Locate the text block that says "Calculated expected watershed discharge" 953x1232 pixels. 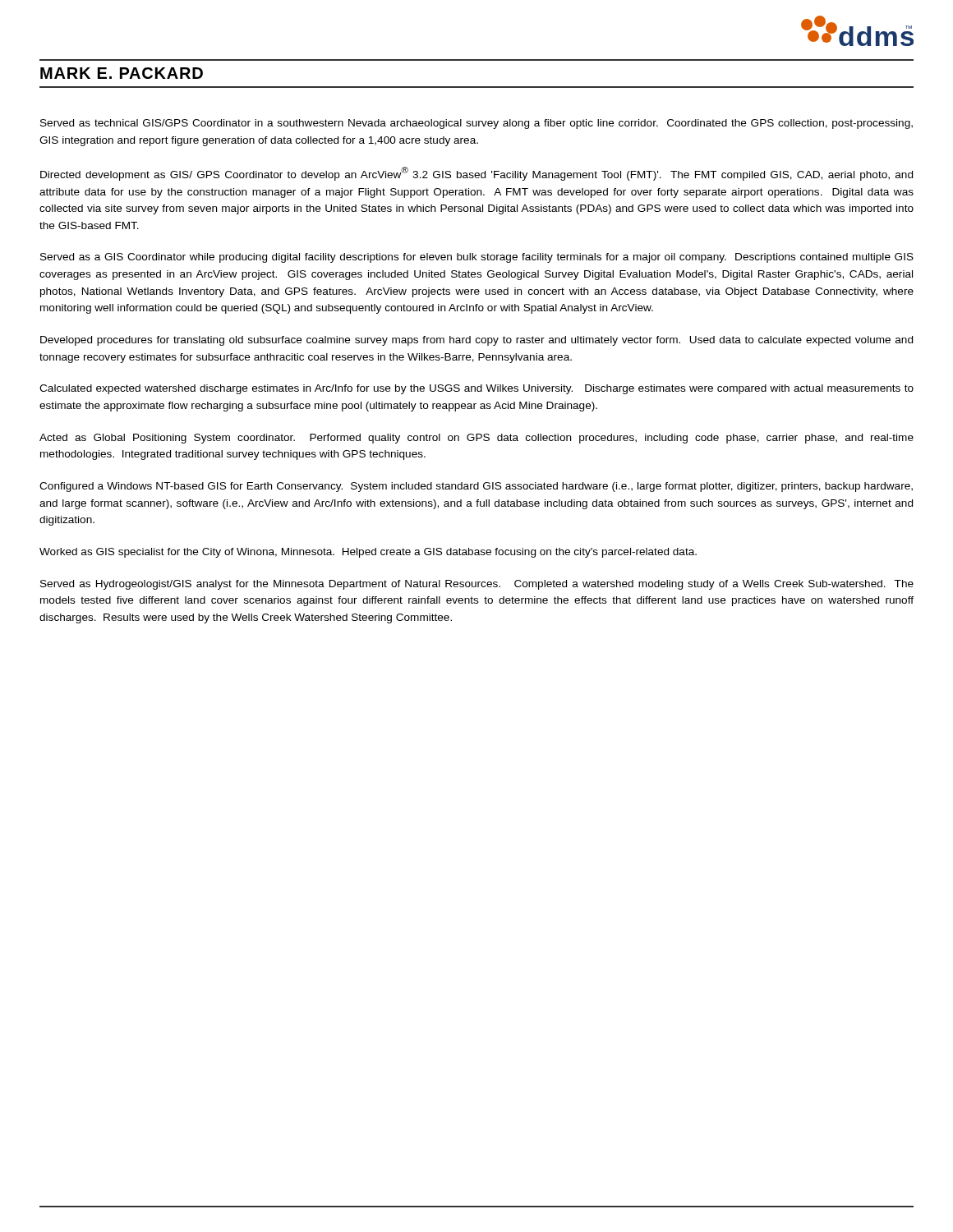[x=476, y=398]
